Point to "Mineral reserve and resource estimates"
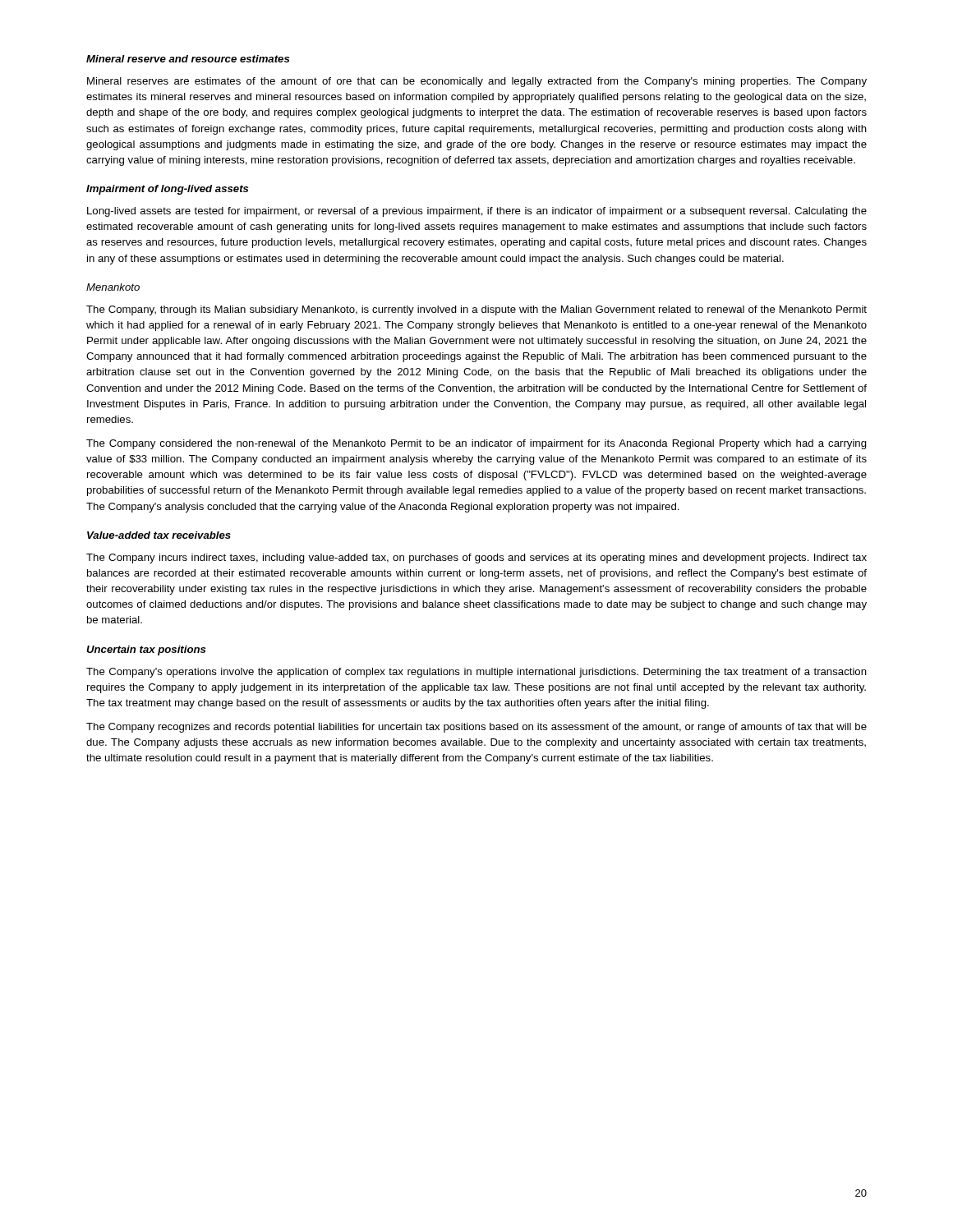Screen dimensions: 1232x953 click(x=188, y=59)
